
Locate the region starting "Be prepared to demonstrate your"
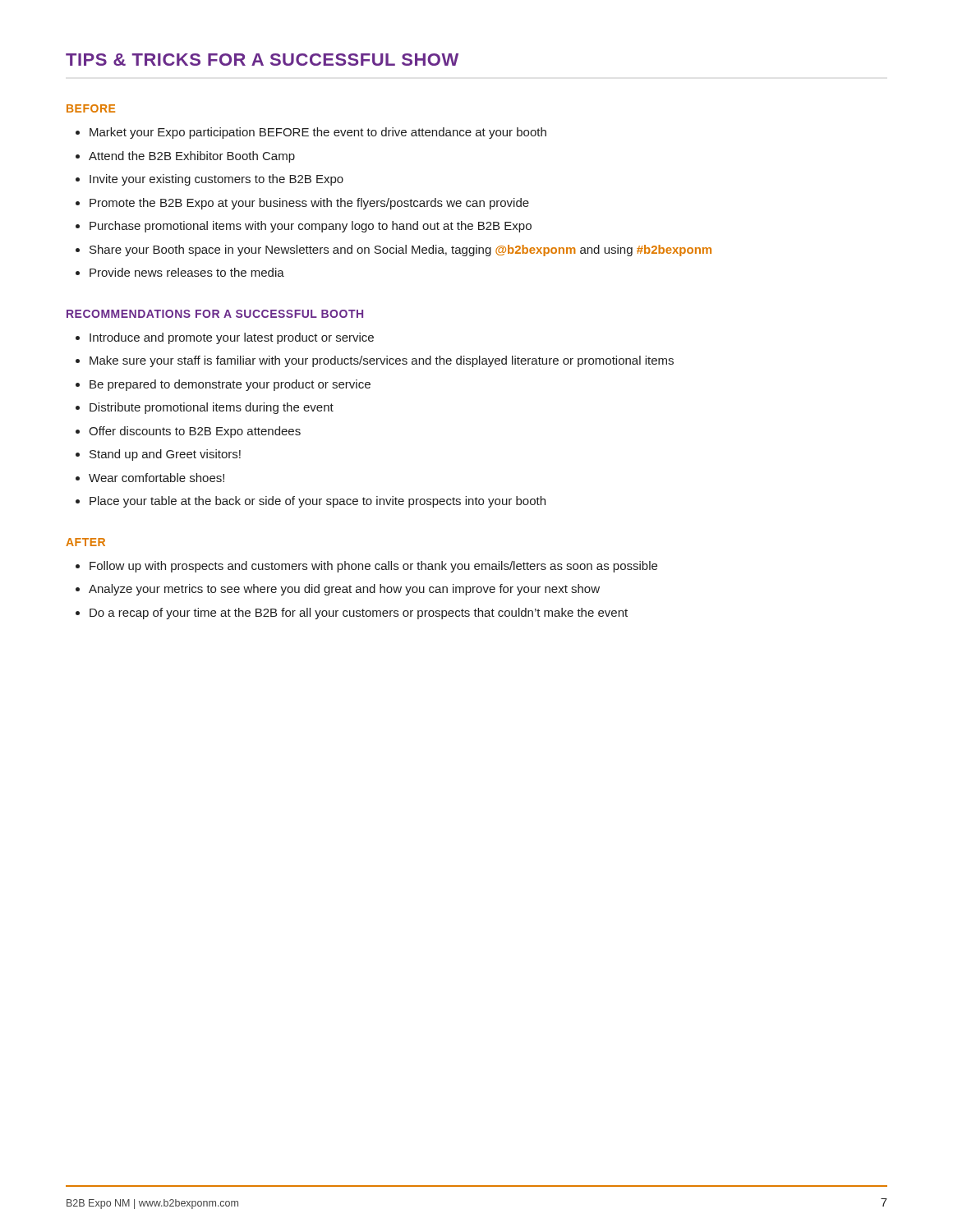point(230,385)
